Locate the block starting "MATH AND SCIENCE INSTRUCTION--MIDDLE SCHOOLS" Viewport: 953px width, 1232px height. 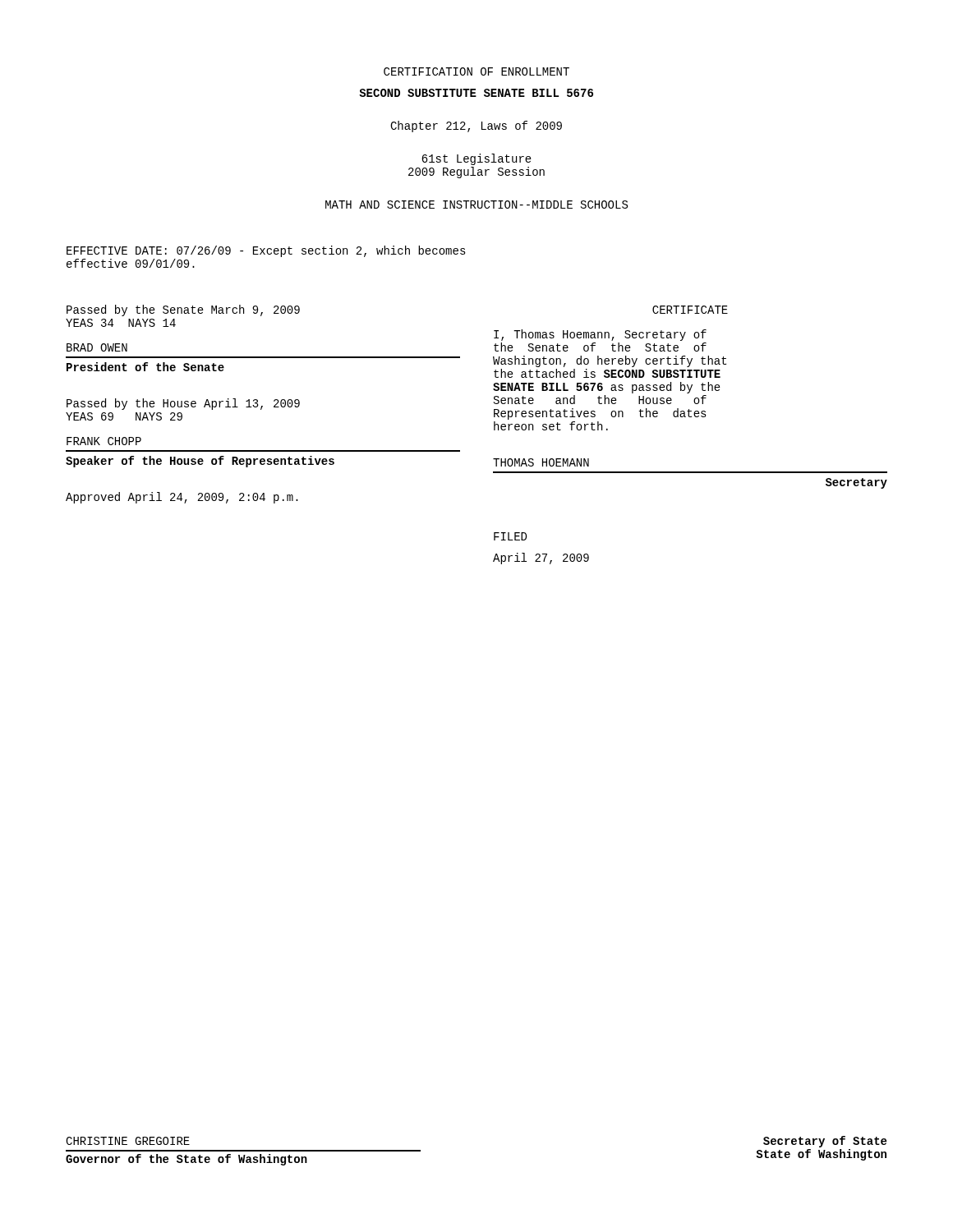click(x=476, y=205)
